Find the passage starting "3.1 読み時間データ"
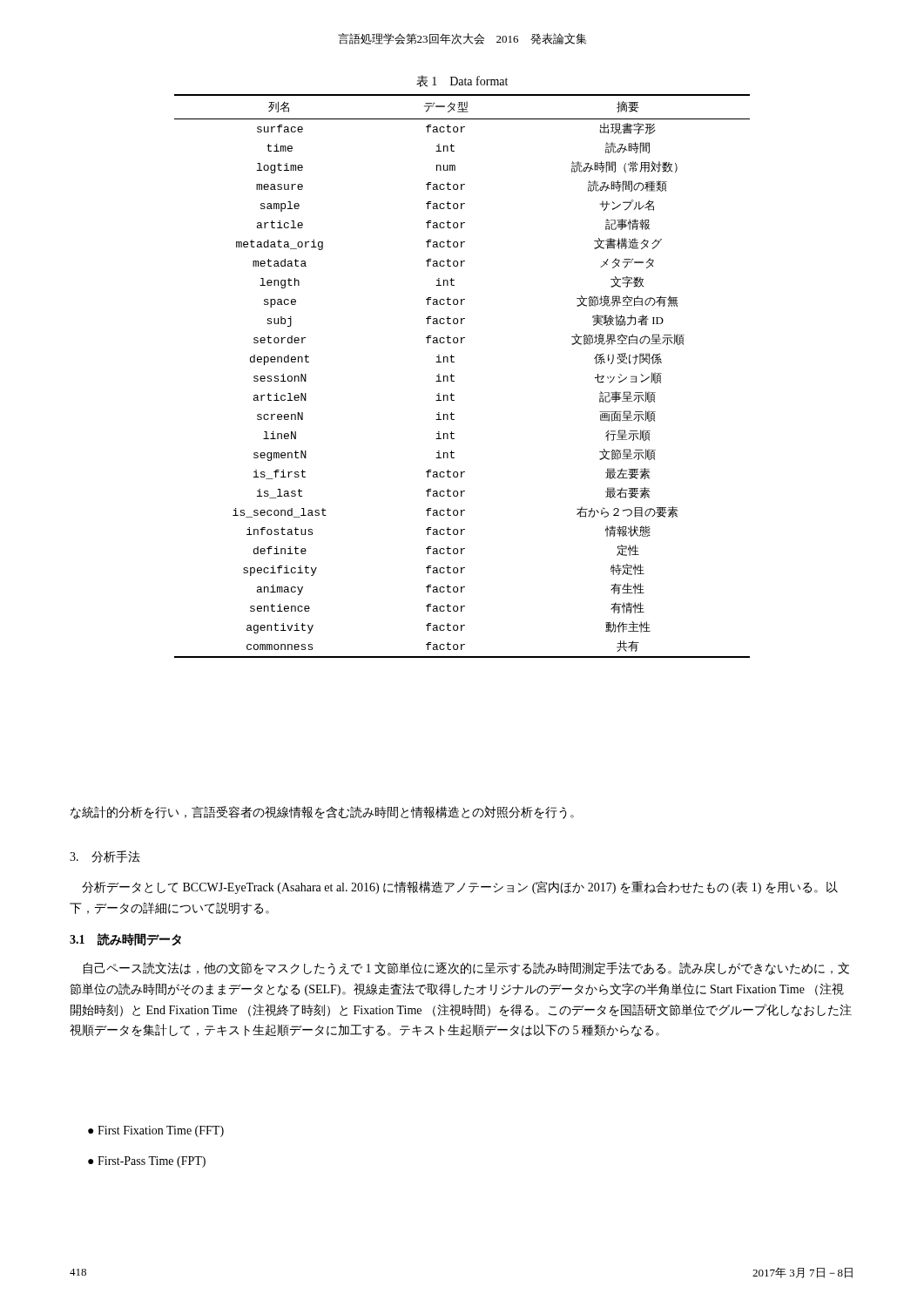This screenshot has height=1307, width=924. point(126,940)
